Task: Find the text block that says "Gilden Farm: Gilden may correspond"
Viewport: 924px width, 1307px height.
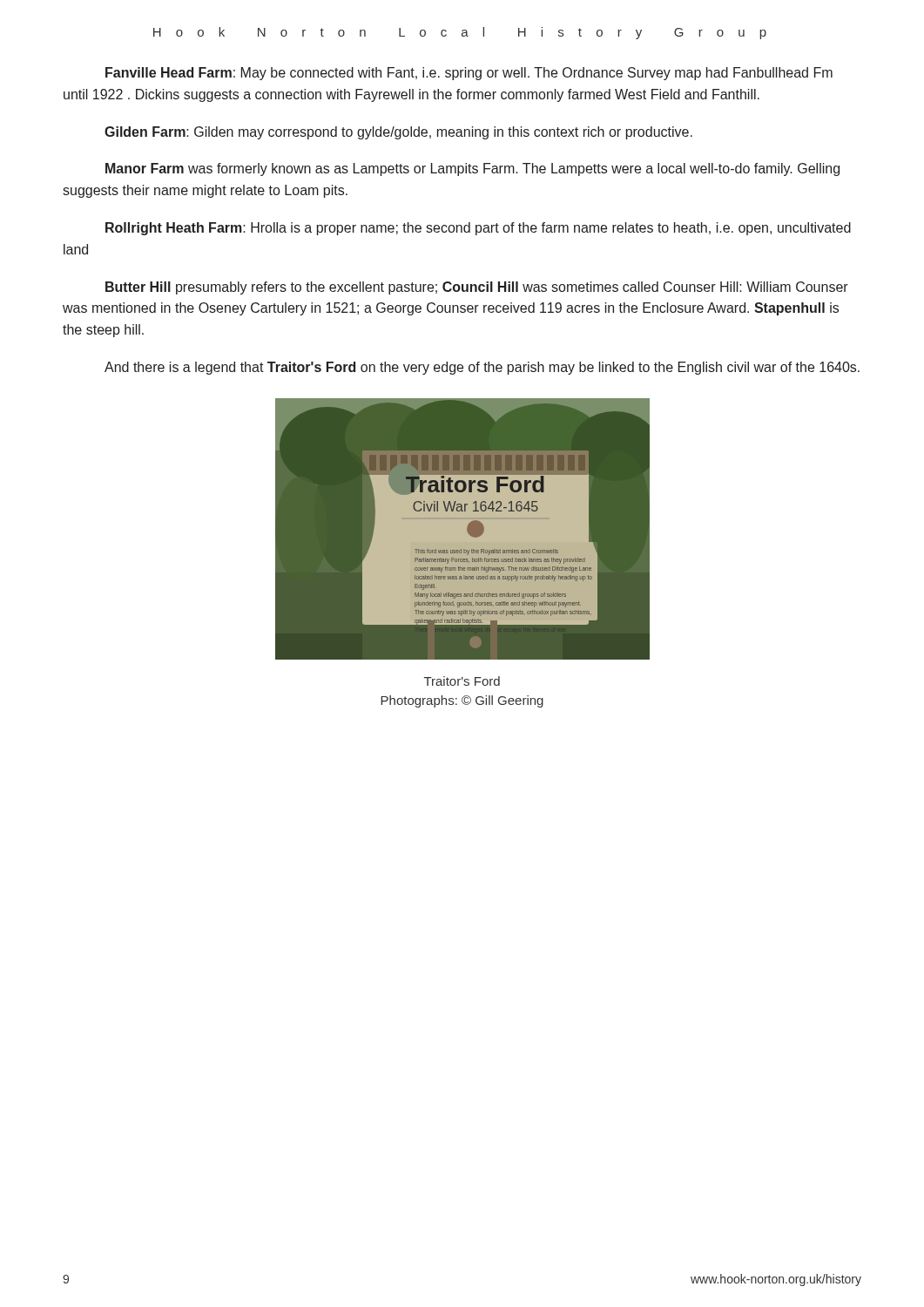Action: [x=399, y=132]
